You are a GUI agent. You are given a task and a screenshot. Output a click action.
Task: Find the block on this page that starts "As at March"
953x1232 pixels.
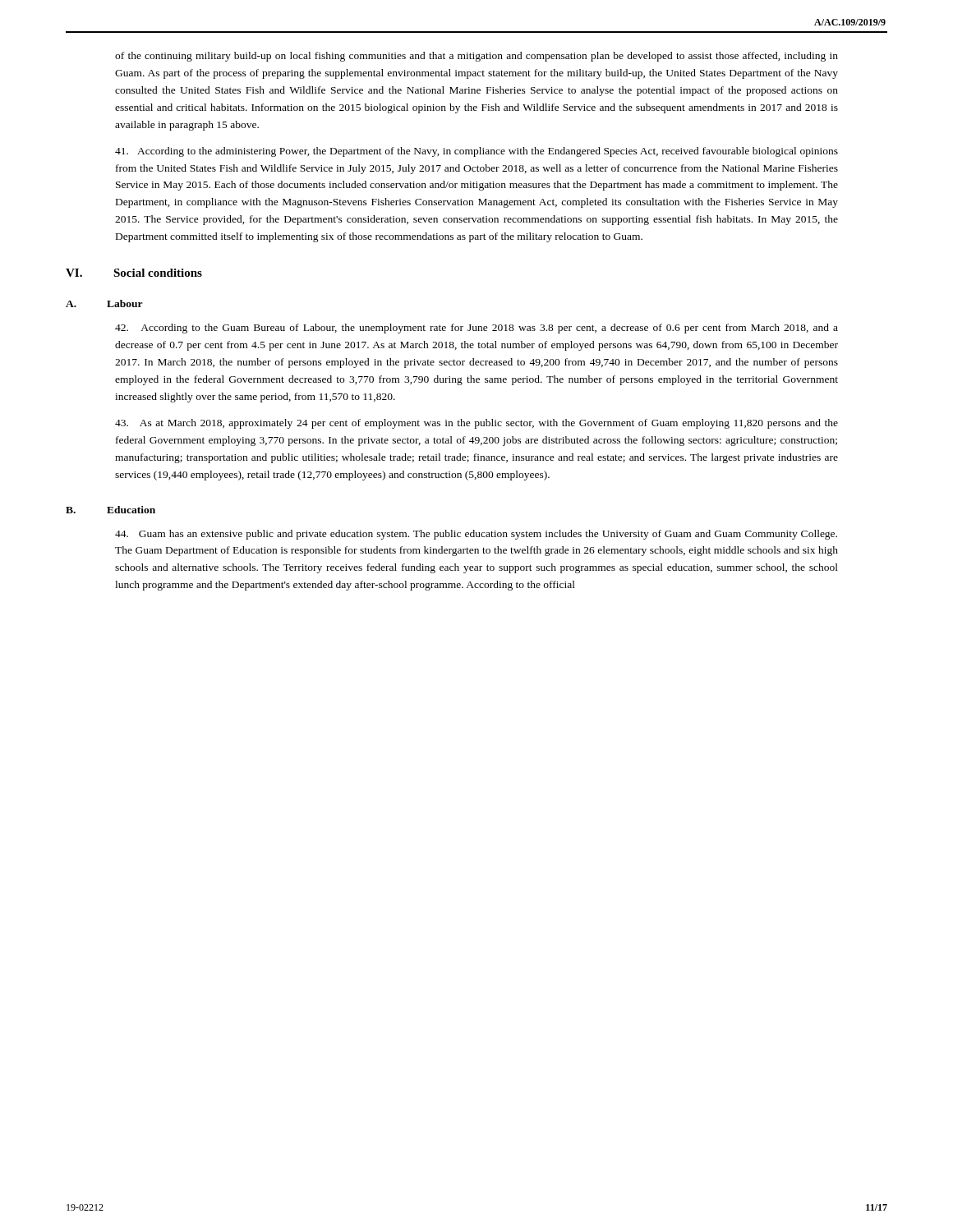click(476, 448)
